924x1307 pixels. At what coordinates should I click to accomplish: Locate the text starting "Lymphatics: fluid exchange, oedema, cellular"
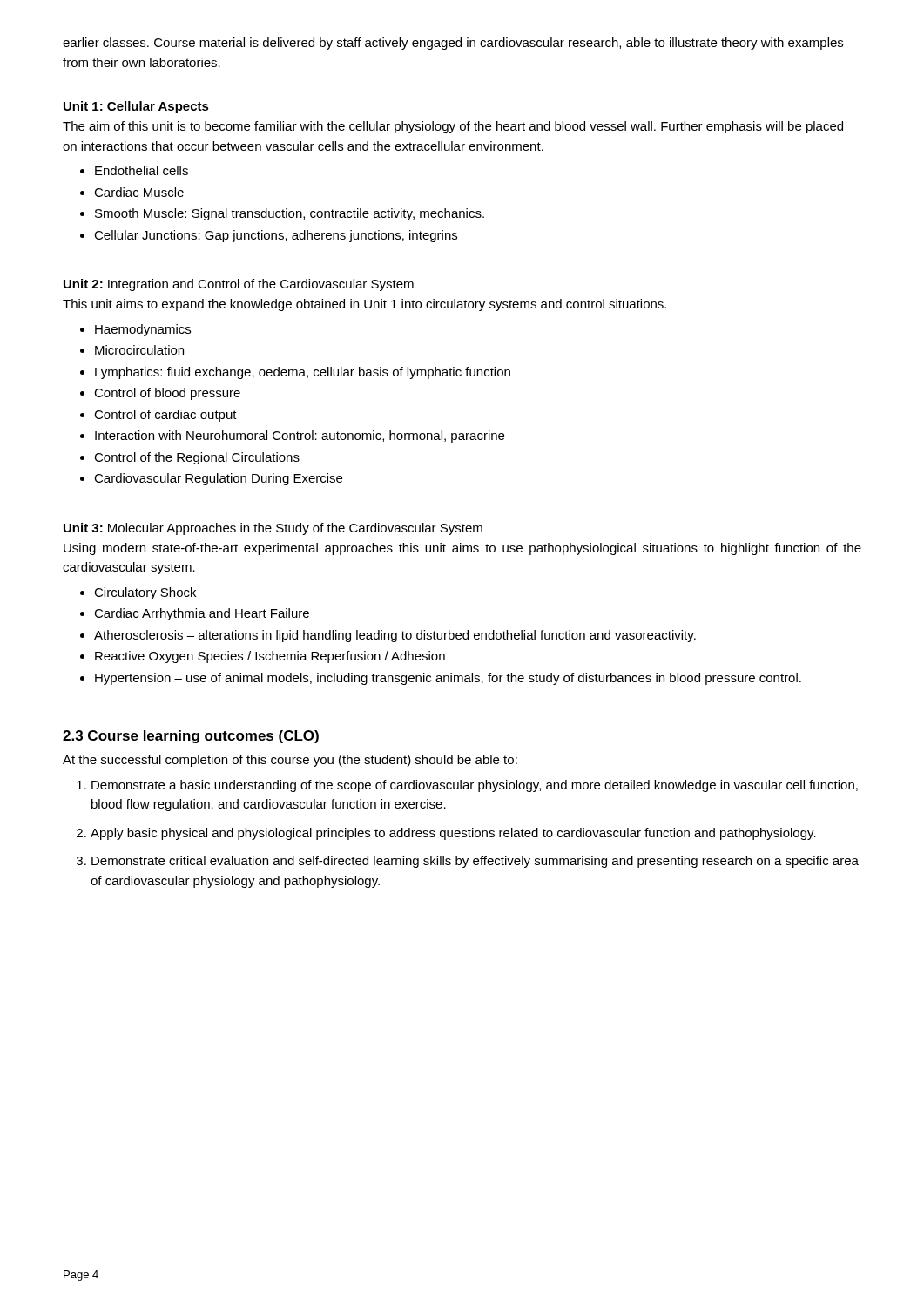tap(303, 371)
